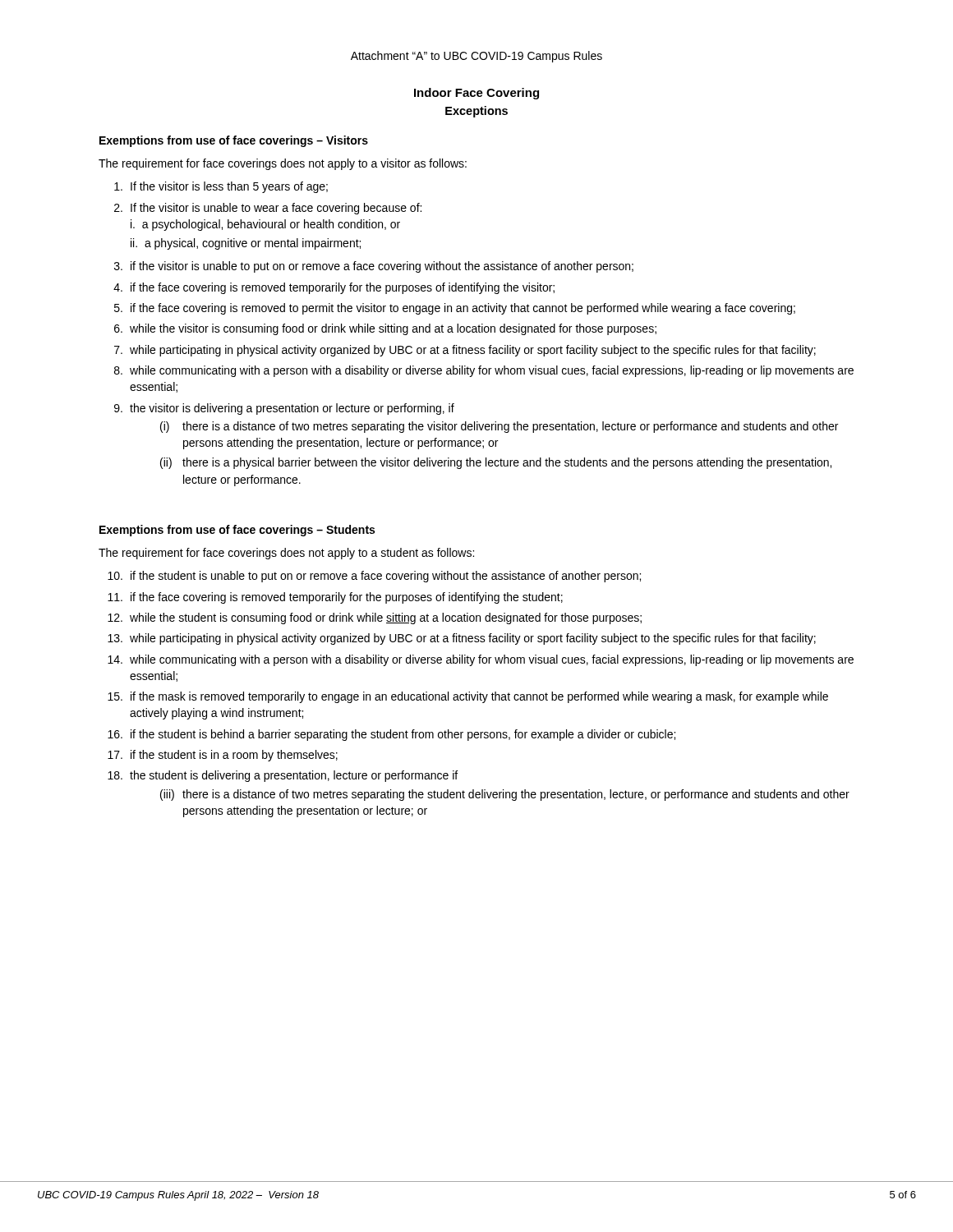Image resolution: width=953 pixels, height=1232 pixels.
Task: Select the element starting "15. if the mask is removed temporarily"
Action: [x=476, y=705]
